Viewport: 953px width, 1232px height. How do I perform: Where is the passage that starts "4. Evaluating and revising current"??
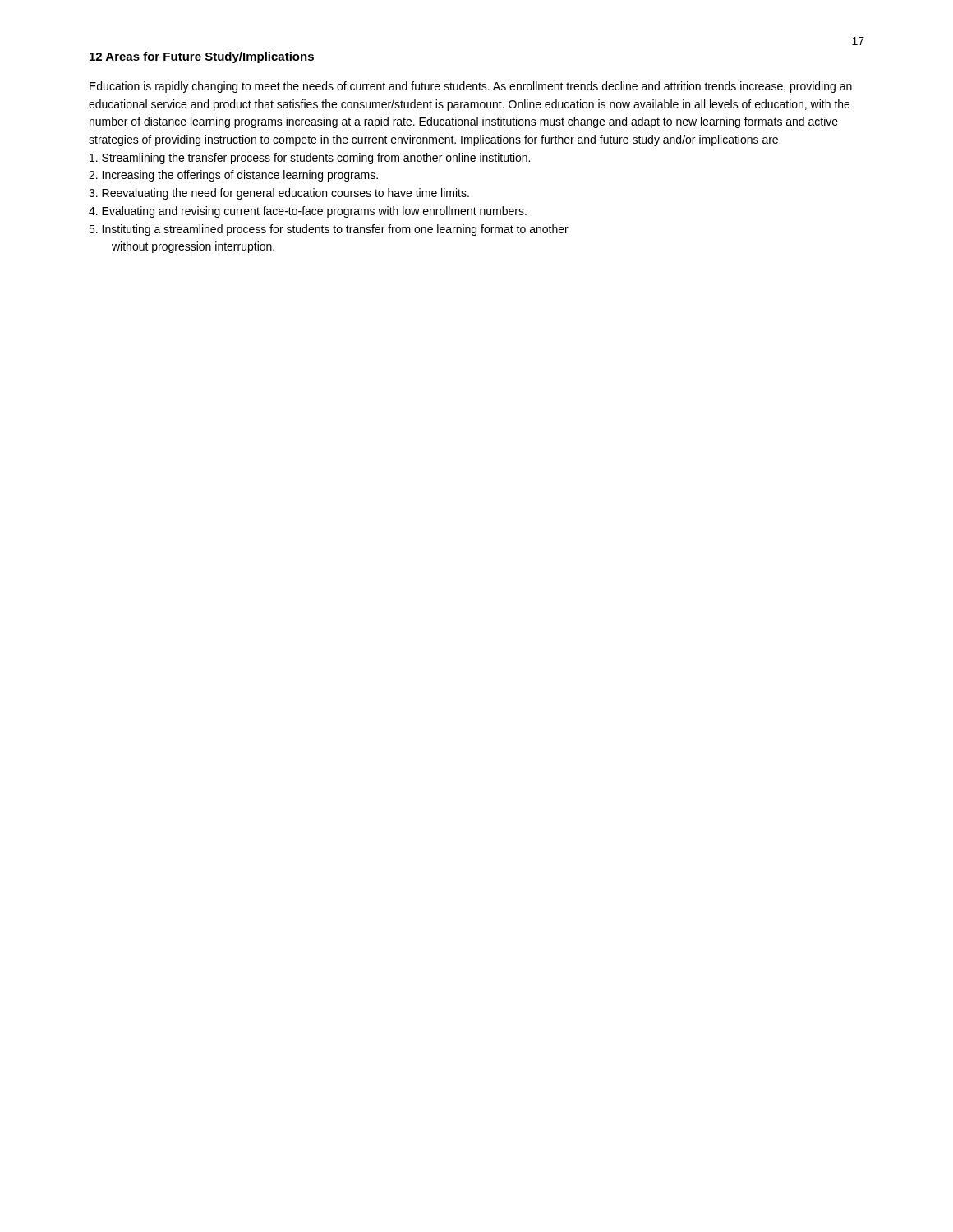click(x=308, y=211)
